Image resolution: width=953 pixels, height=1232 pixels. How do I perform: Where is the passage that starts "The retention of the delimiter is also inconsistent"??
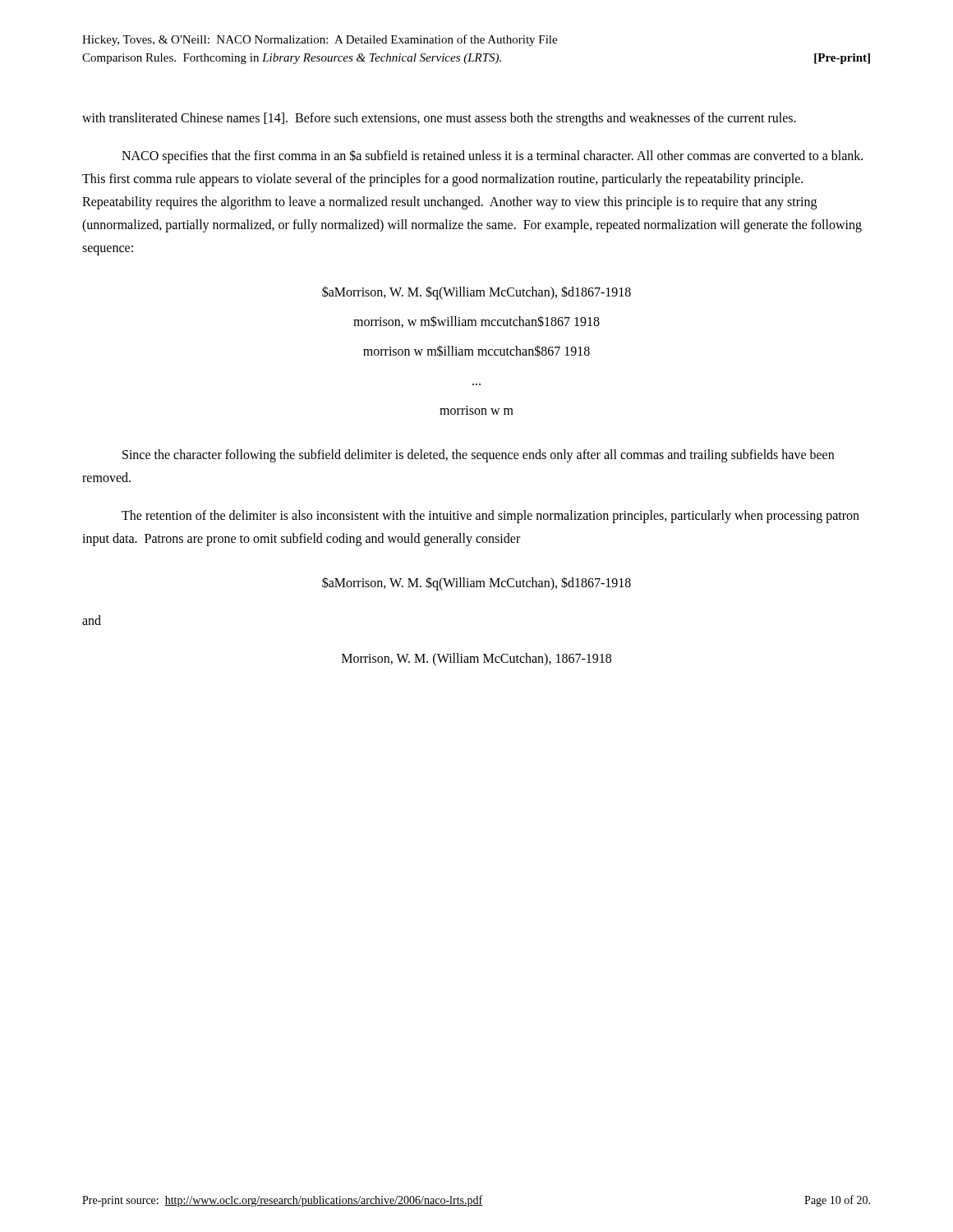[x=471, y=527]
